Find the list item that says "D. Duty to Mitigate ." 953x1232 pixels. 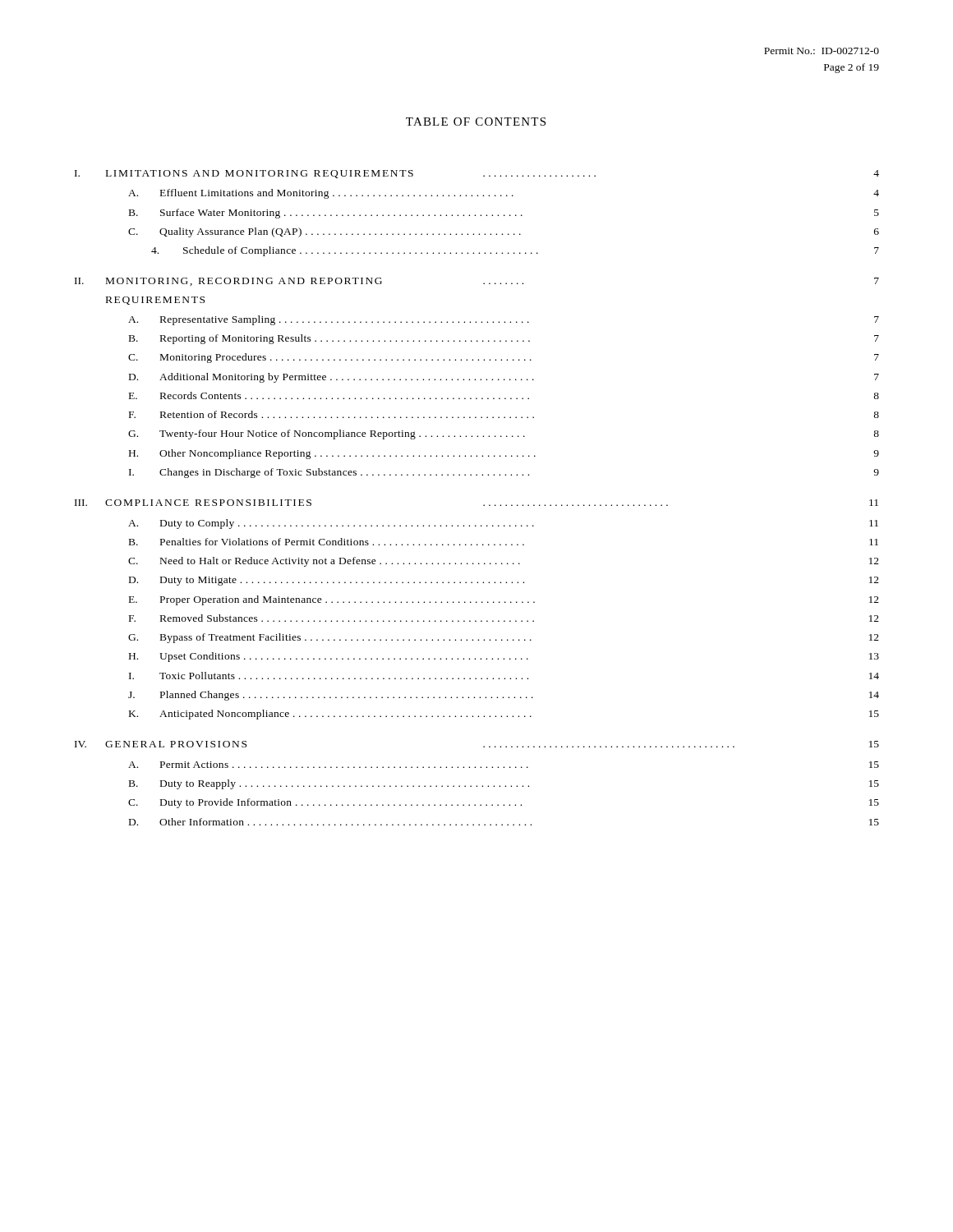492,580
